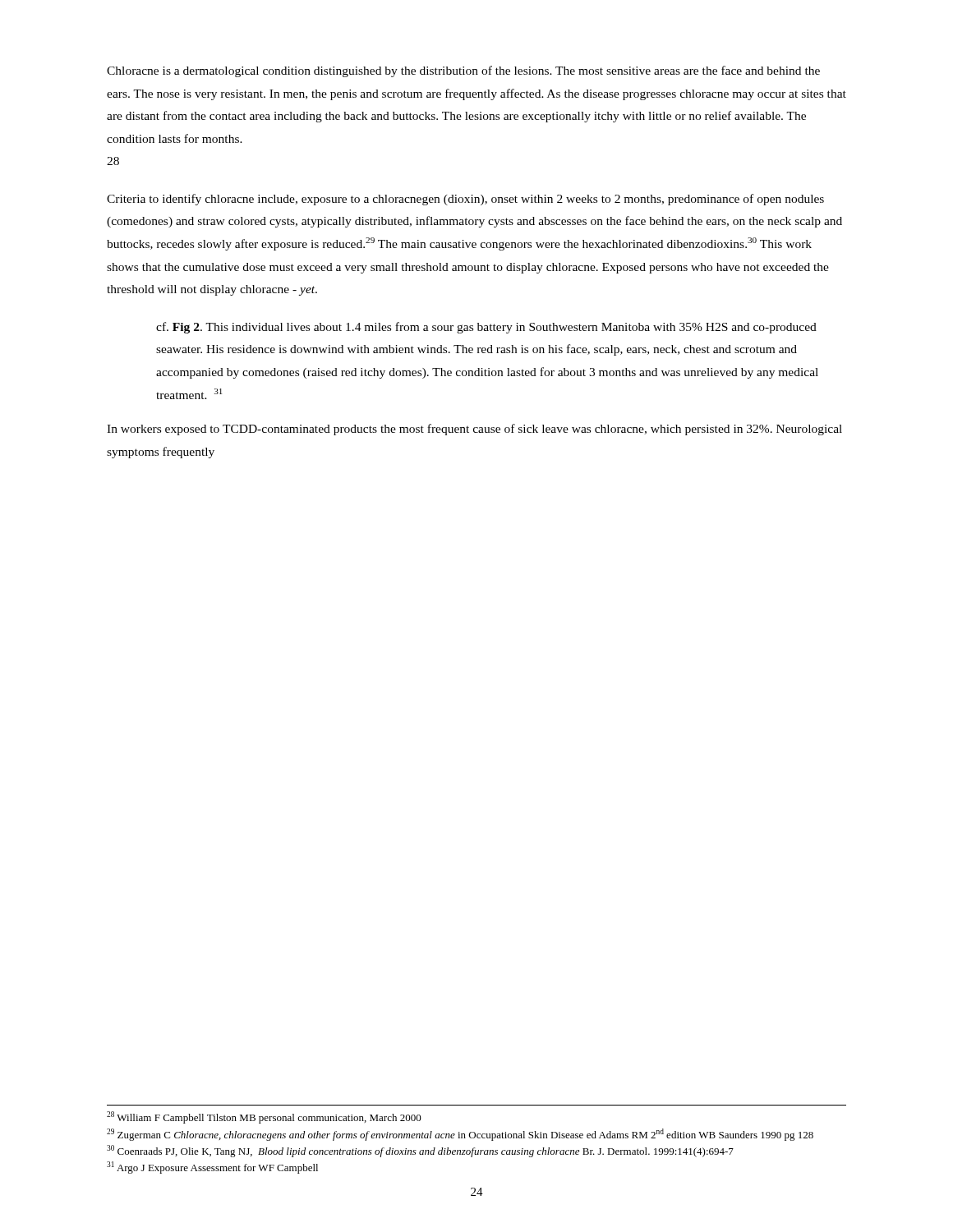Image resolution: width=953 pixels, height=1232 pixels.
Task: Click on the text block with the text "Criteria to identify chloracne include, exposure to"
Action: (x=475, y=244)
